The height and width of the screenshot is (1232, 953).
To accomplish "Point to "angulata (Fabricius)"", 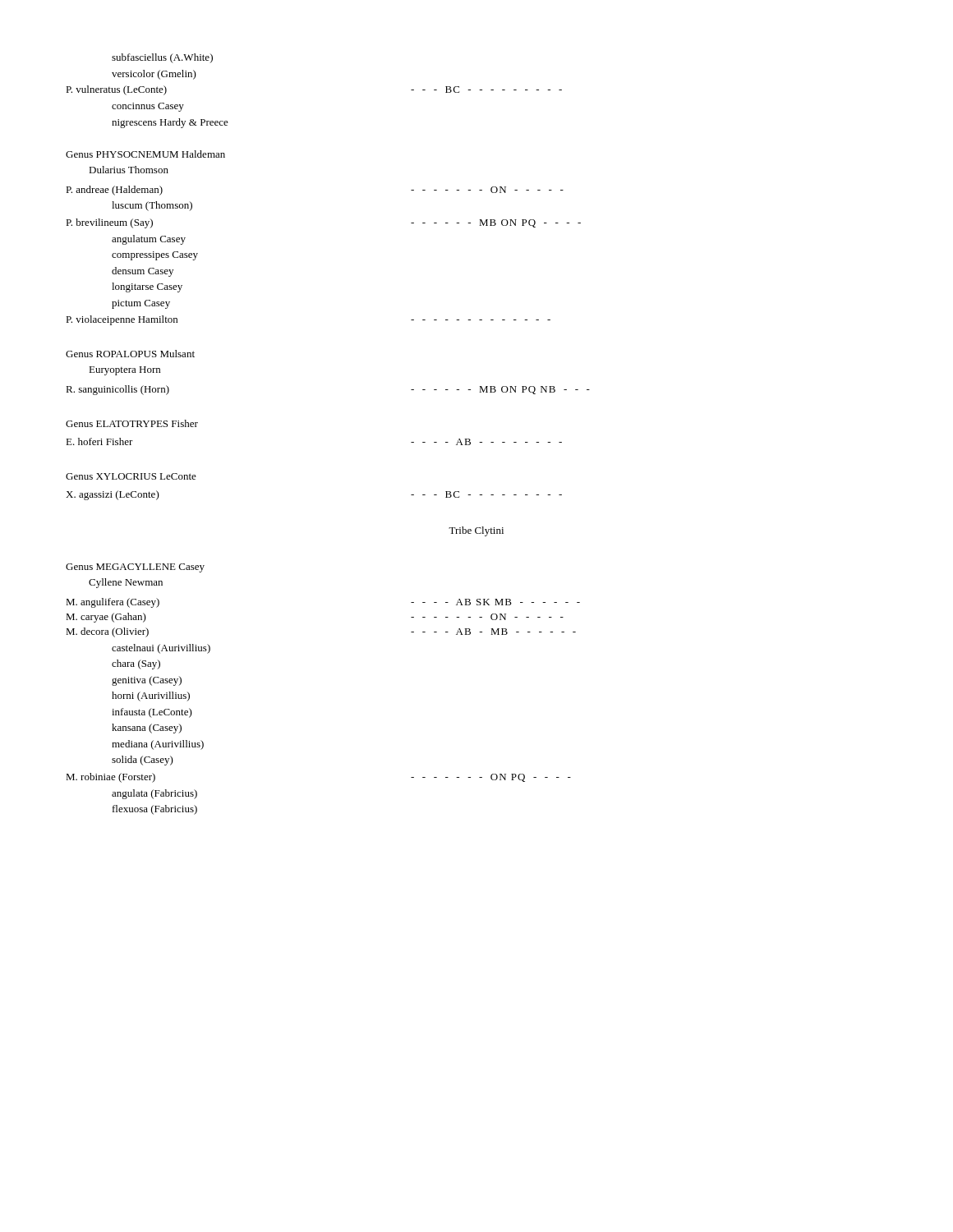I will coord(155,793).
